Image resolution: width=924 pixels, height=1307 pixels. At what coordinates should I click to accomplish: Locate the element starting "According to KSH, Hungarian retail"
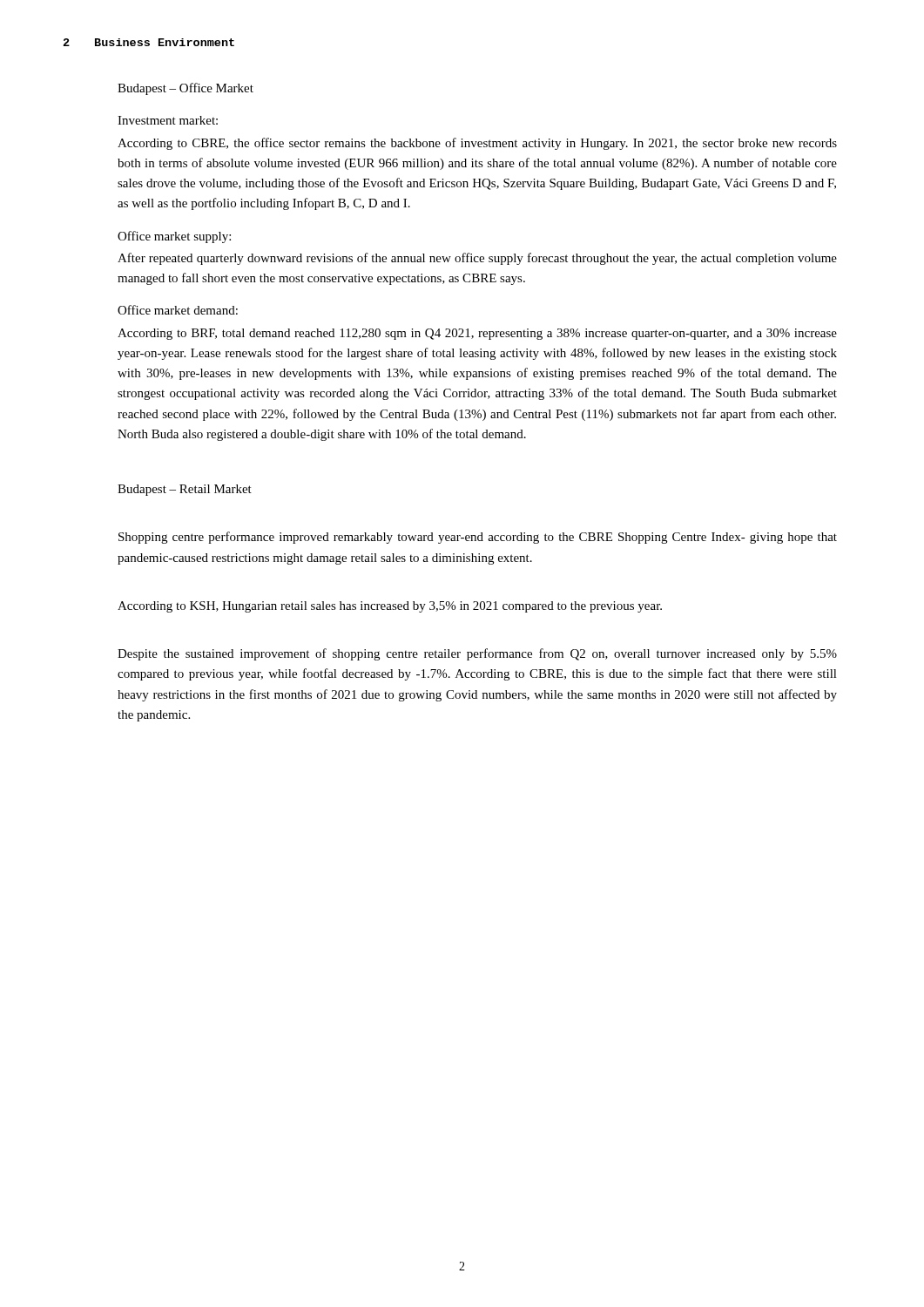coord(477,606)
